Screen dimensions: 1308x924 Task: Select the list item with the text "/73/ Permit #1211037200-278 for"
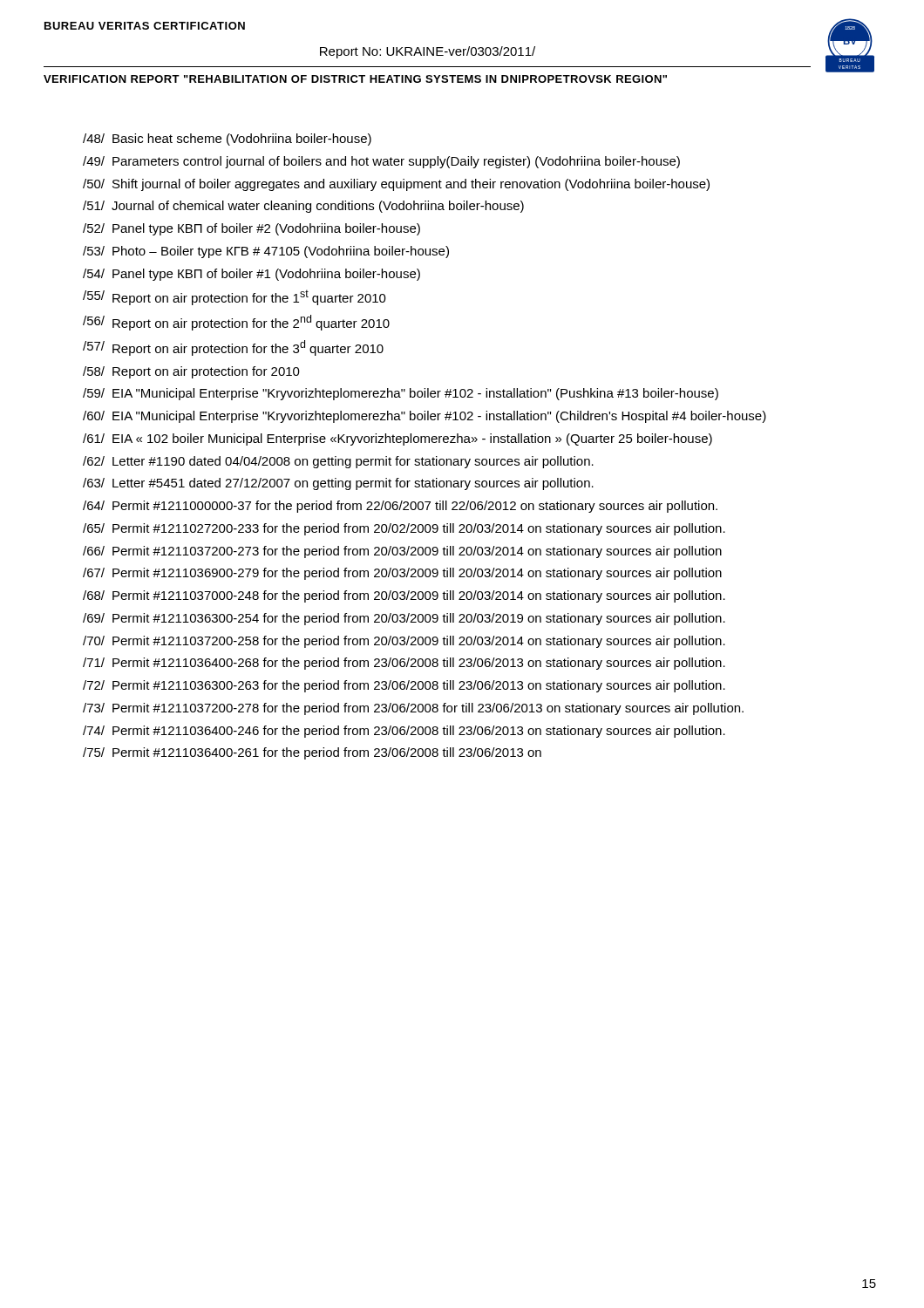point(469,708)
